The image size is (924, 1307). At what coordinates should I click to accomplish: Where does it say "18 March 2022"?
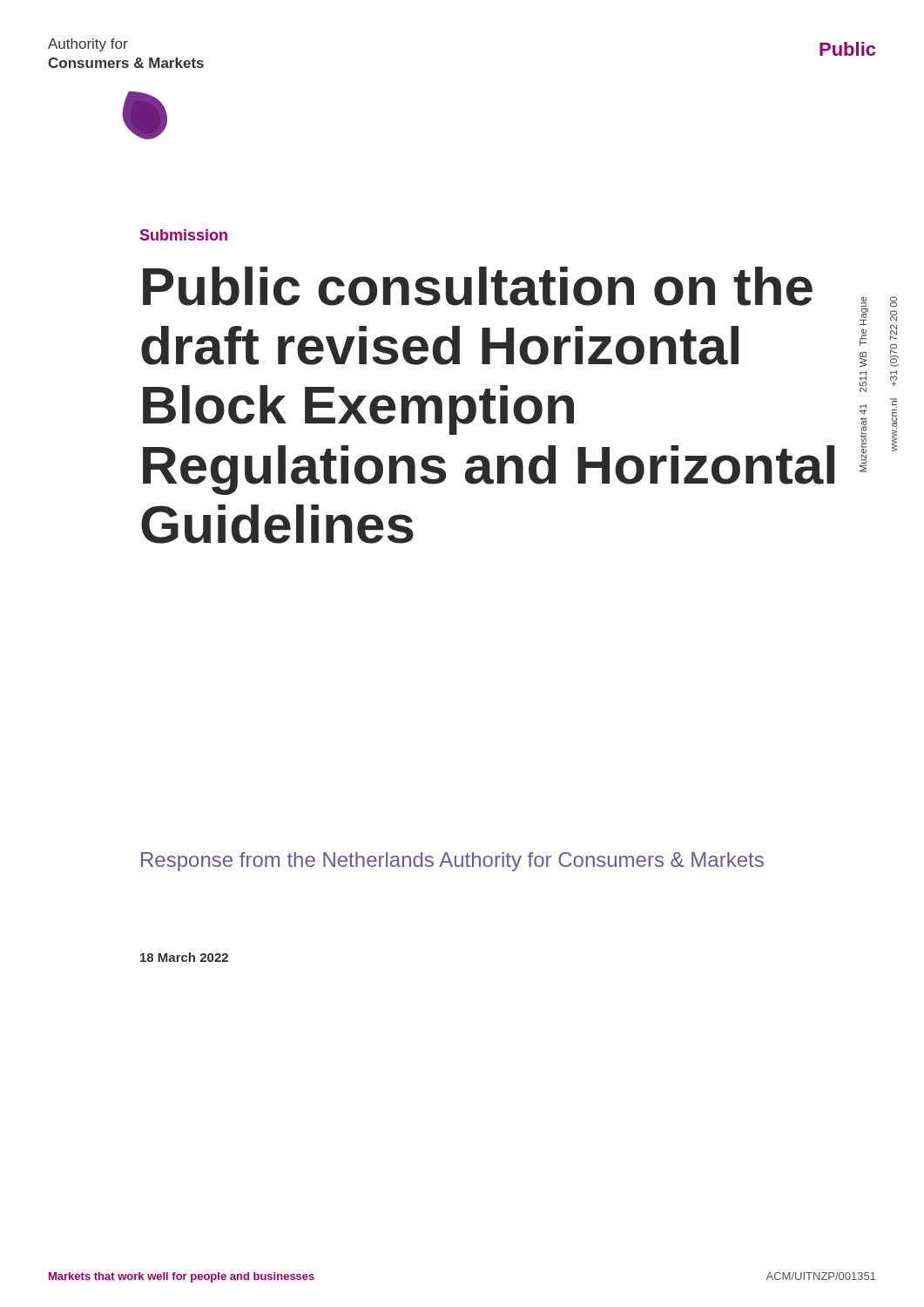(184, 957)
